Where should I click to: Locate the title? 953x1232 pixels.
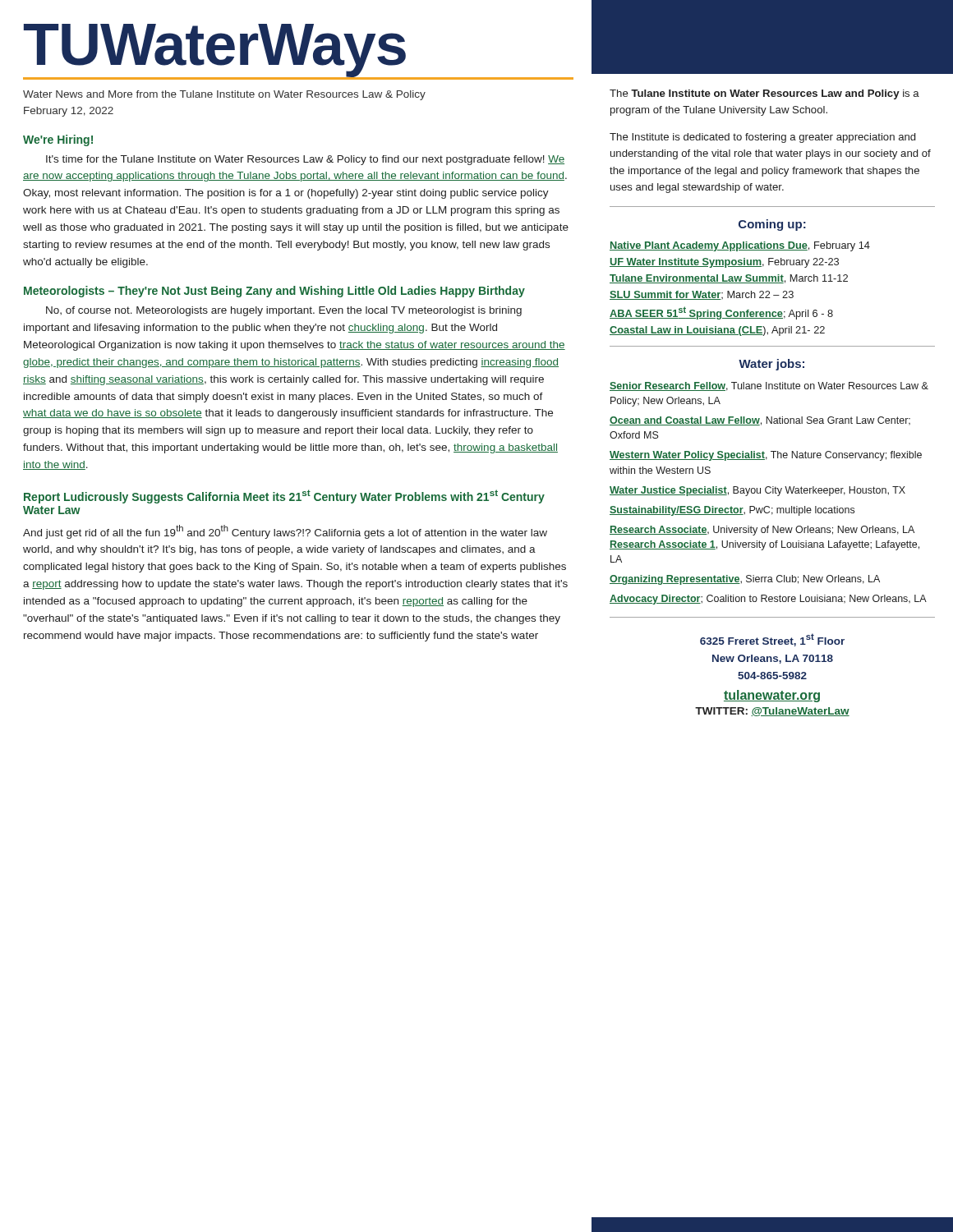pos(296,44)
